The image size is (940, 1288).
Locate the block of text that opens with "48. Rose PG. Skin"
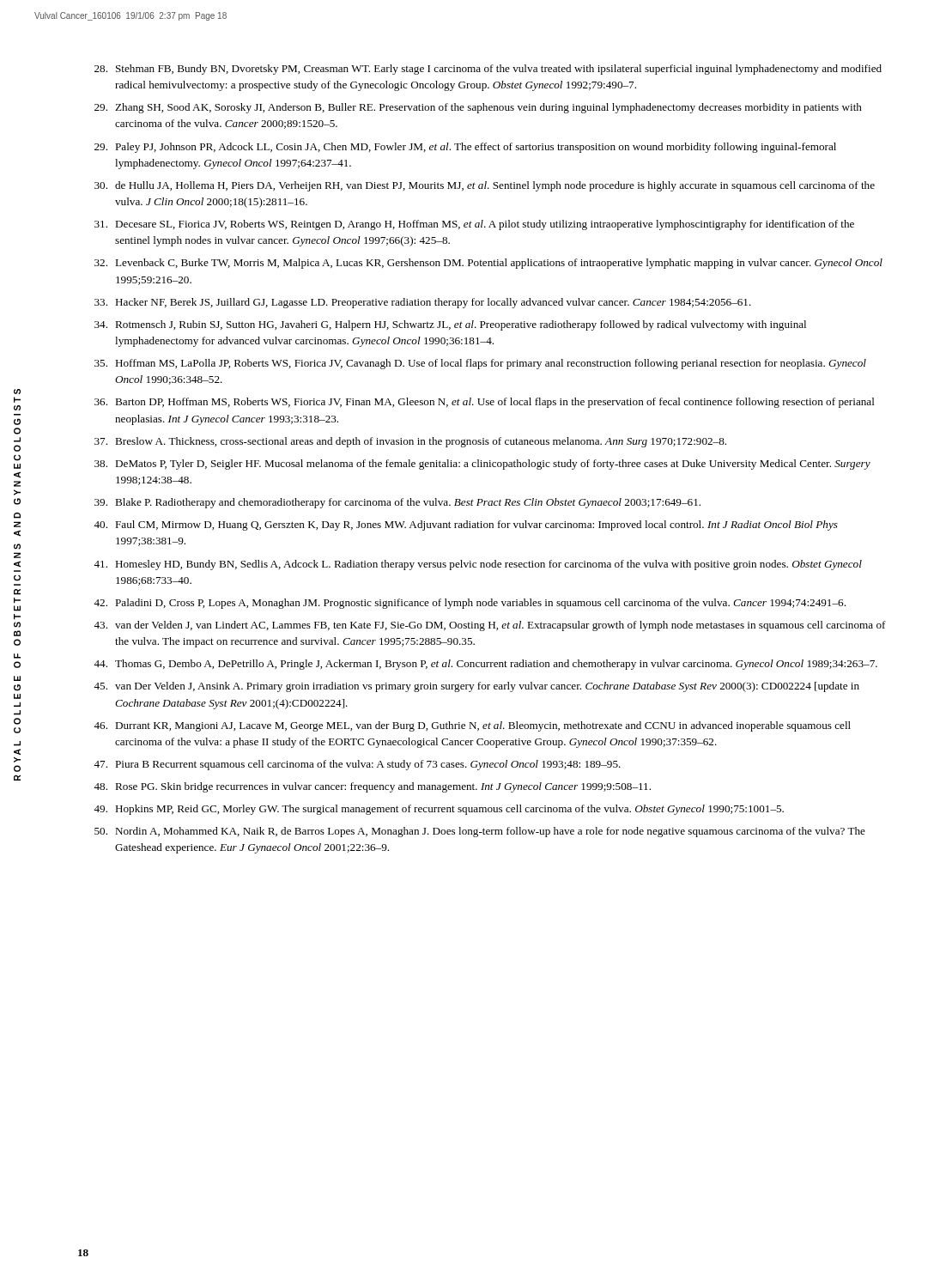click(483, 786)
